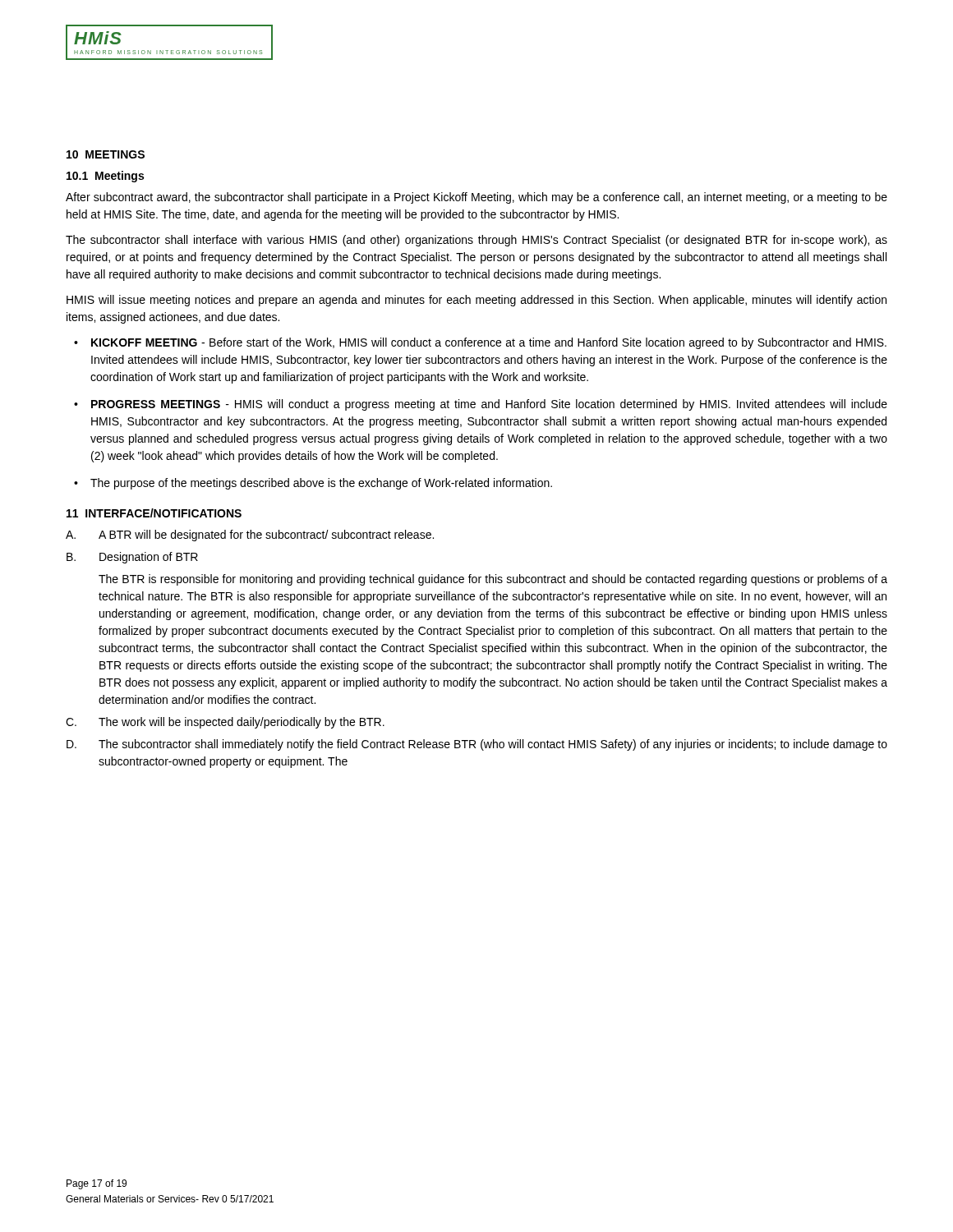Click on the text block that says "The subcontractor shall interface with various HMIS"
This screenshot has width=953, height=1232.
(x=476, y=257)
